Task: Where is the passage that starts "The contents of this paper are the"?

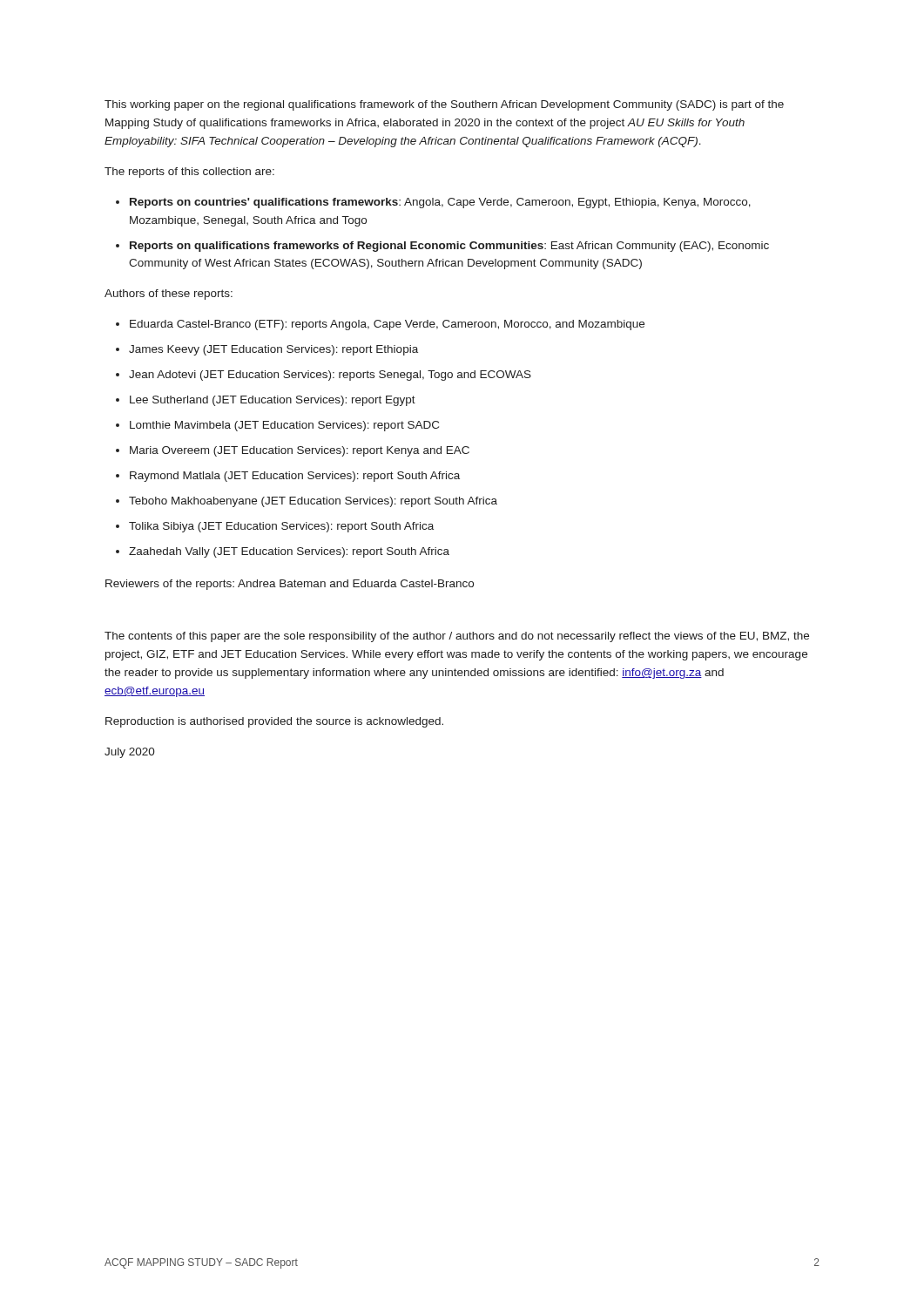Action: [x=462, y=664]
